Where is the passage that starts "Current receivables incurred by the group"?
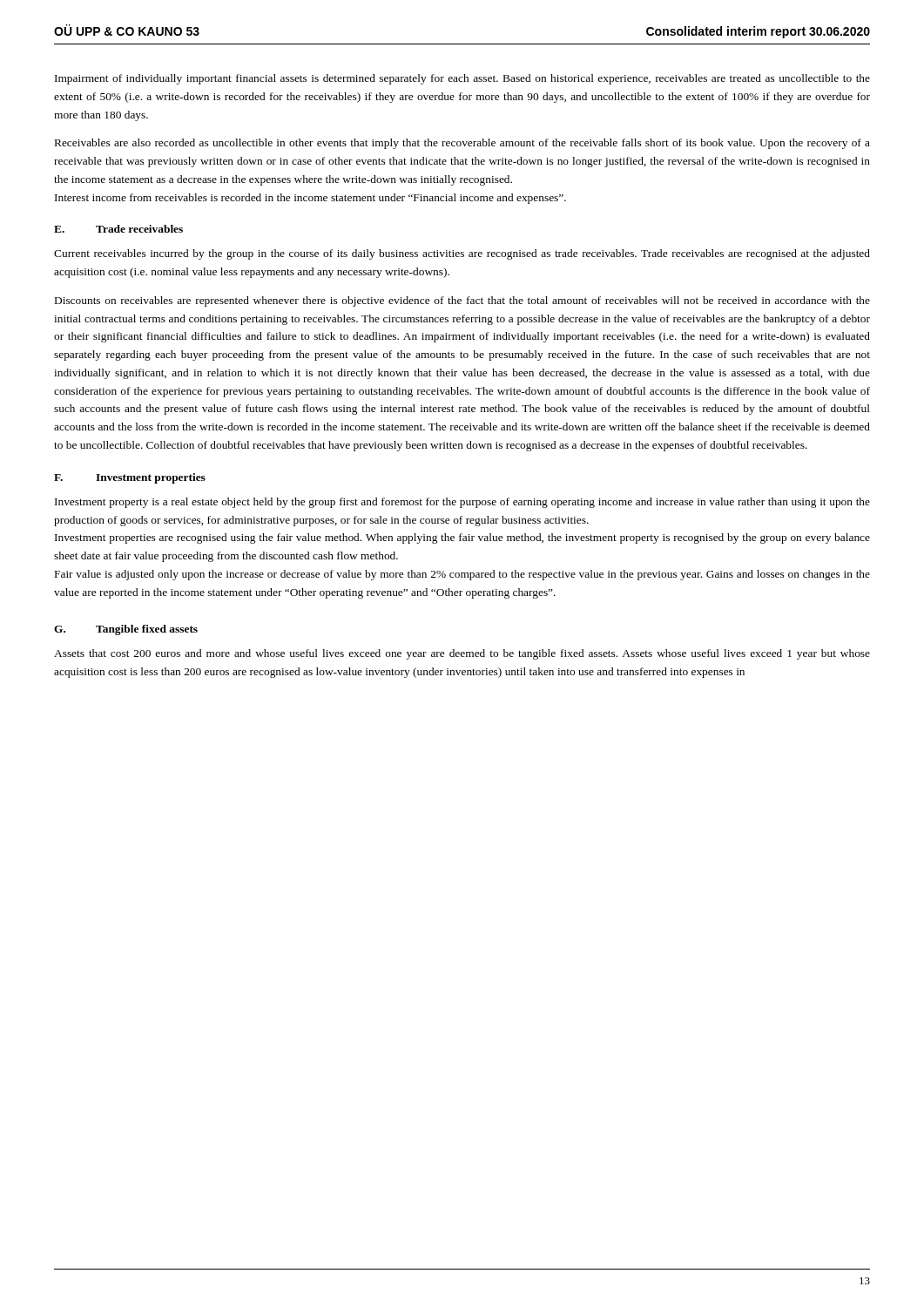924x1307 pixels. (462, 263)
